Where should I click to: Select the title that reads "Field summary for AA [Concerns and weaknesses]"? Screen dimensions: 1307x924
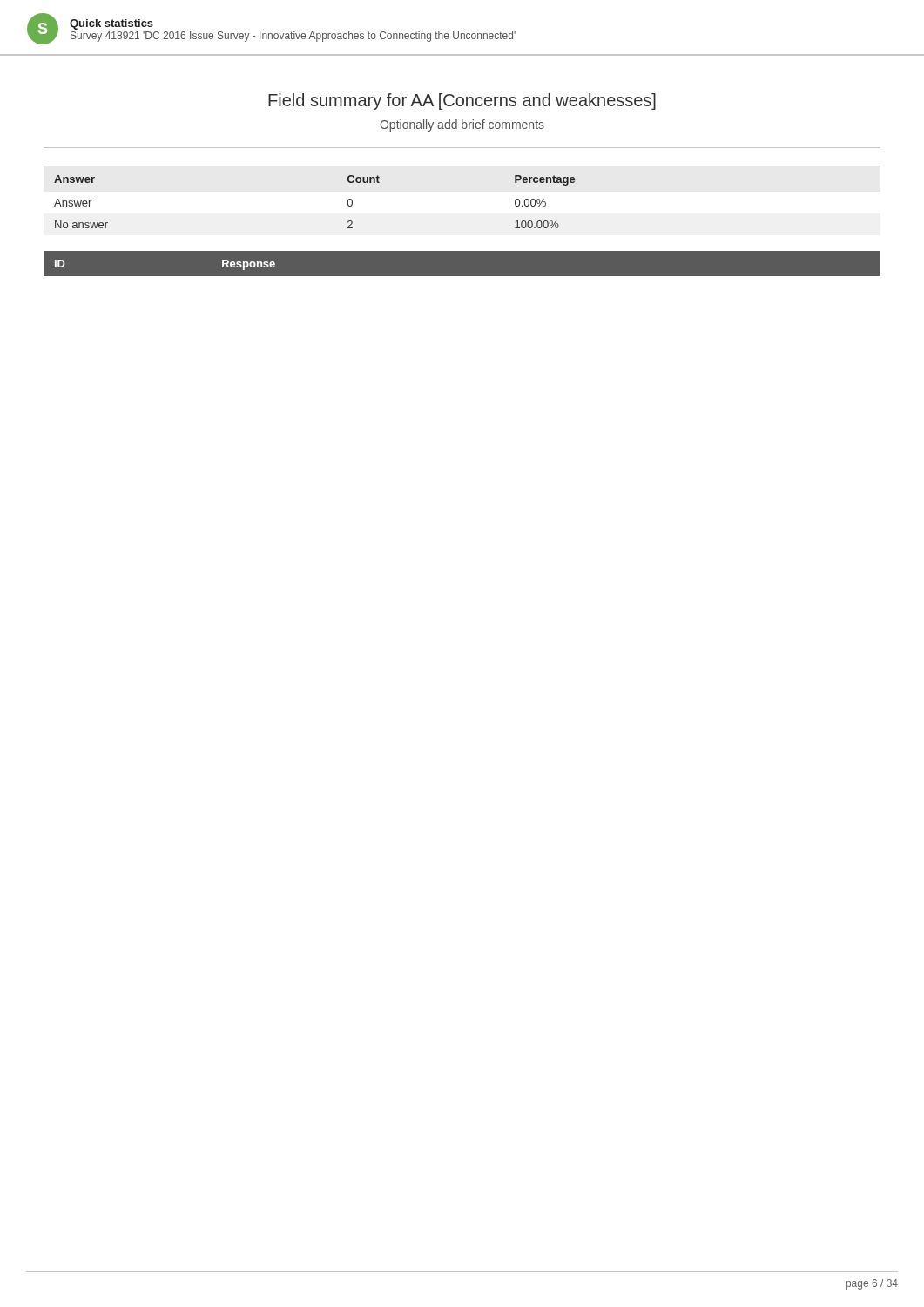pos(462,100)
